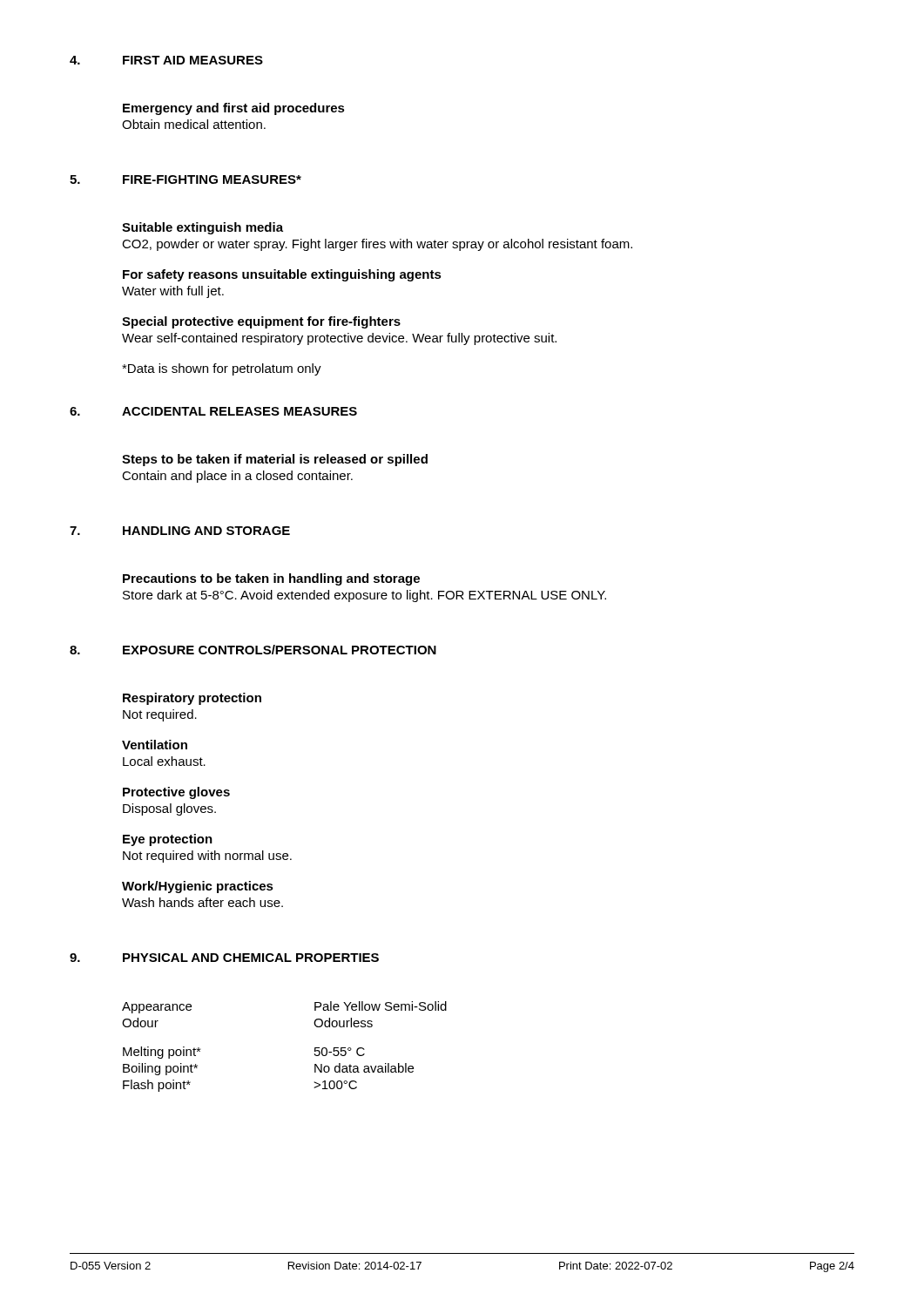924x1307 pixels.
Task: Click on the block starting "Work/Hygienic practices Wash hands"
Action: coord(198,887)
